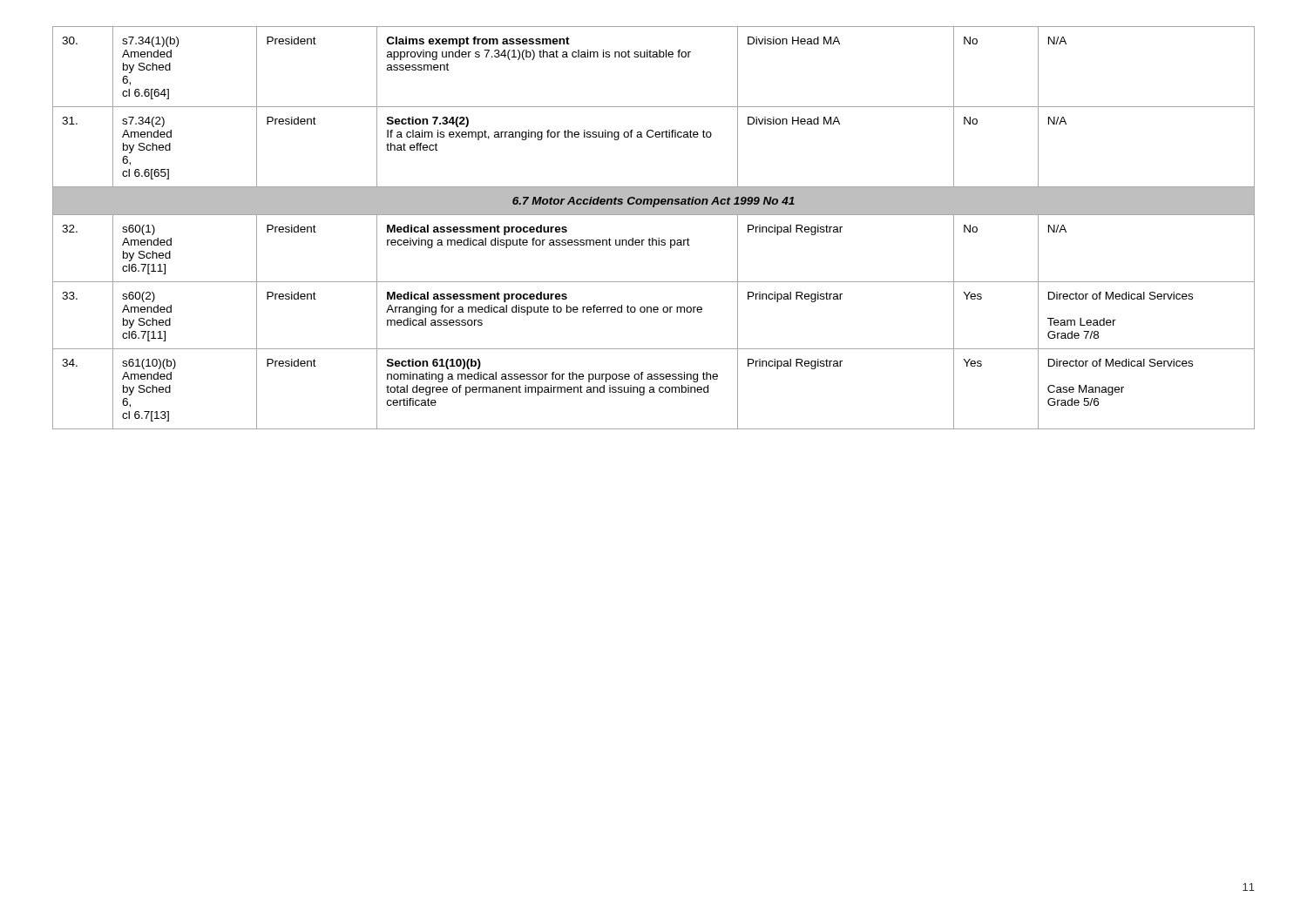The width and height of the screenshot is (1307, 924).
Task: Select the table that reads "Division Head MA"
Action: [654, 228]
